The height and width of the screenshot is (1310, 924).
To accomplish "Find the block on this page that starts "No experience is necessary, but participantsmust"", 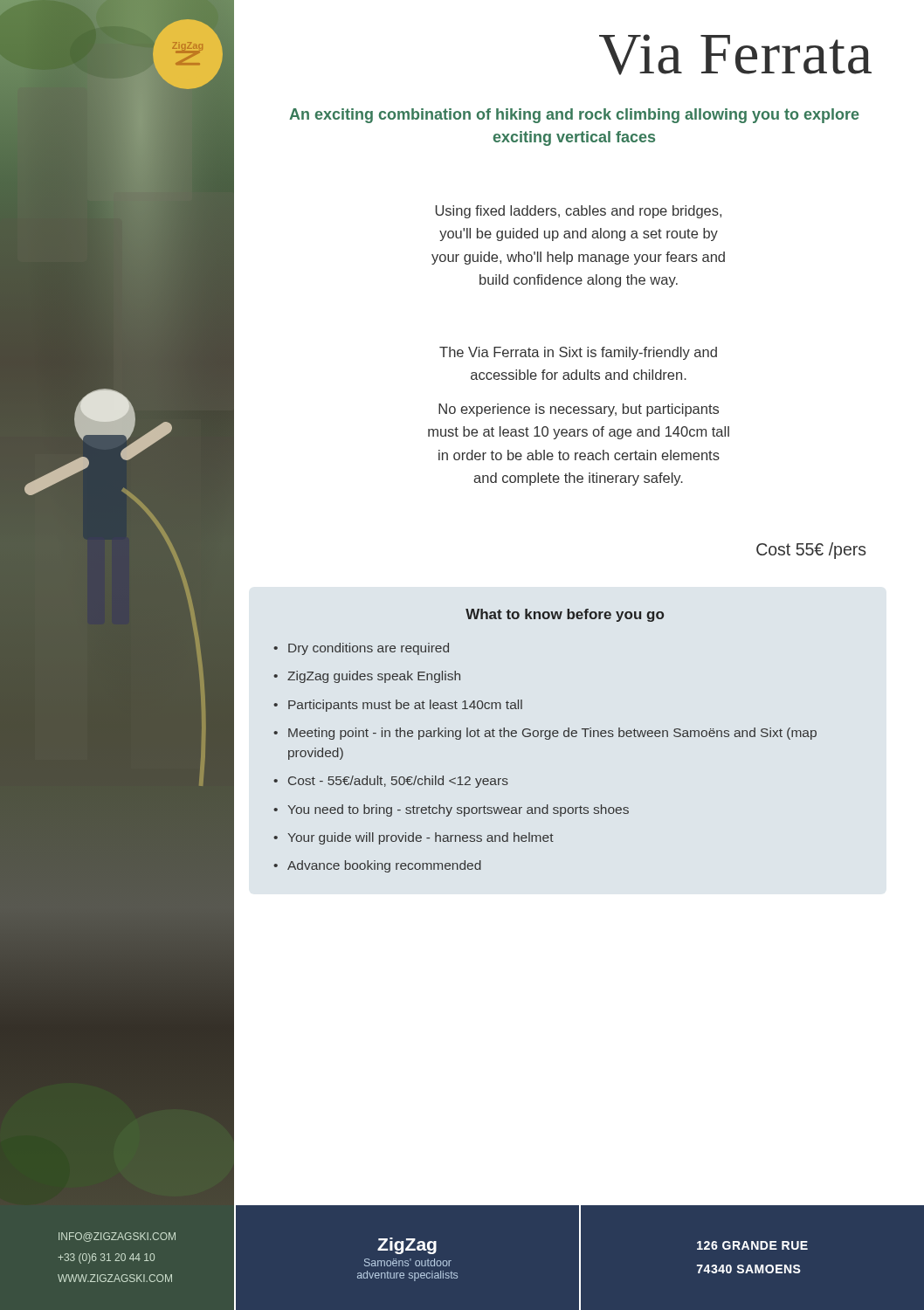I will coord(579,443).
